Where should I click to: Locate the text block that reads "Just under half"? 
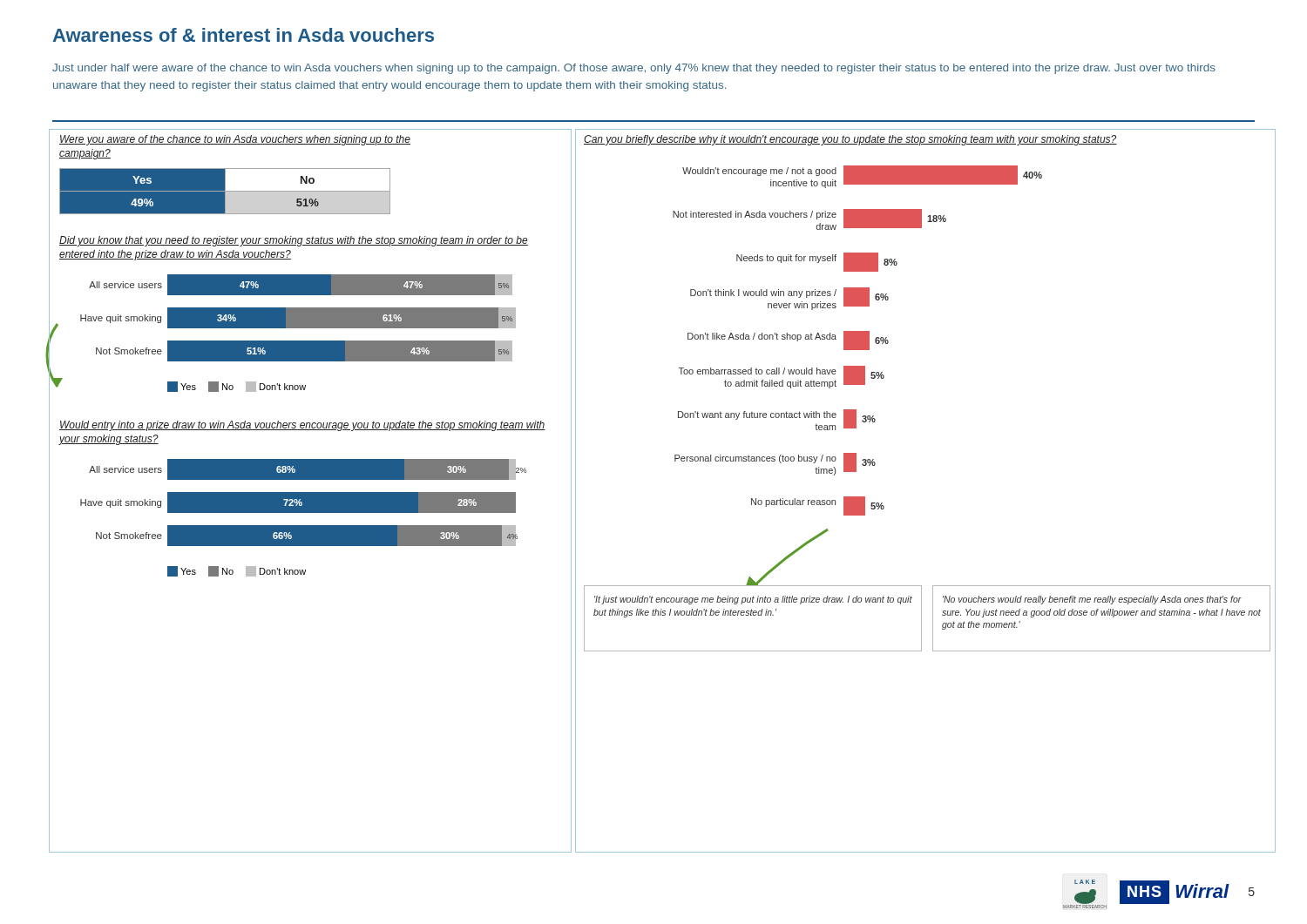(634, 76)
